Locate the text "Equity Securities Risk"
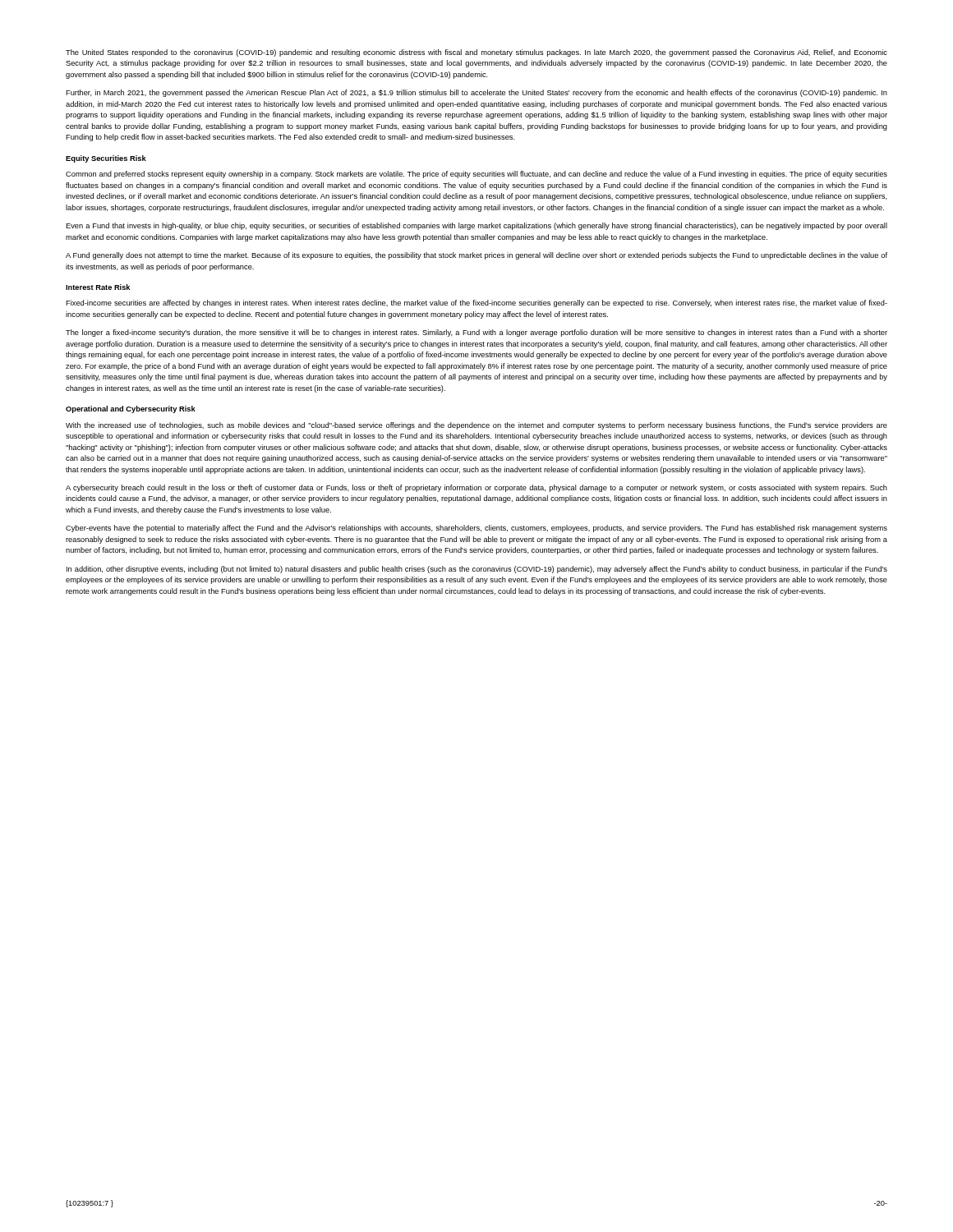953x1232 pixels. pyautogui.click(x=106, y=159)
